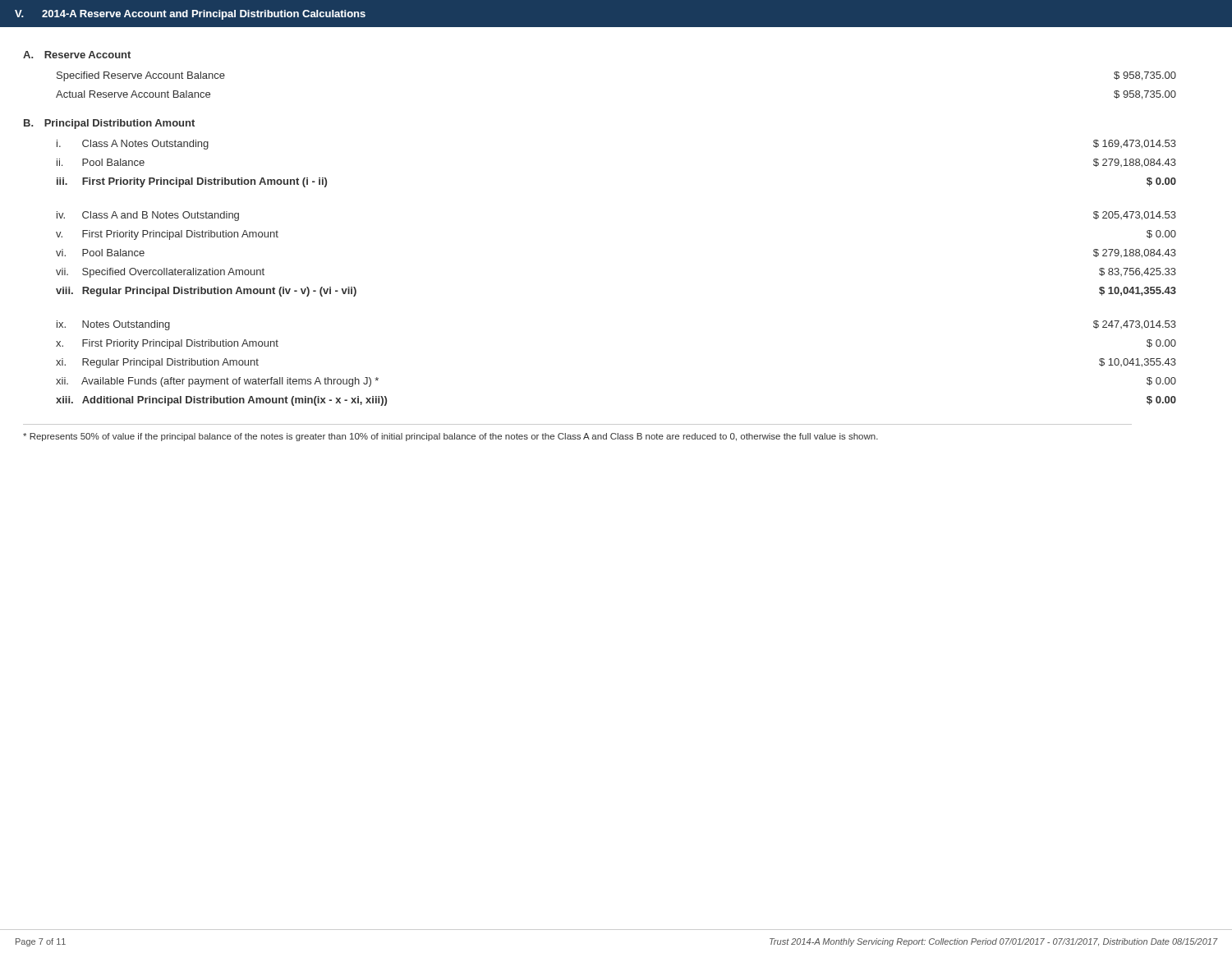
Task: Point to "Actual Reserve Account Balance $ 958,735.00"
Action: point(137,95)
